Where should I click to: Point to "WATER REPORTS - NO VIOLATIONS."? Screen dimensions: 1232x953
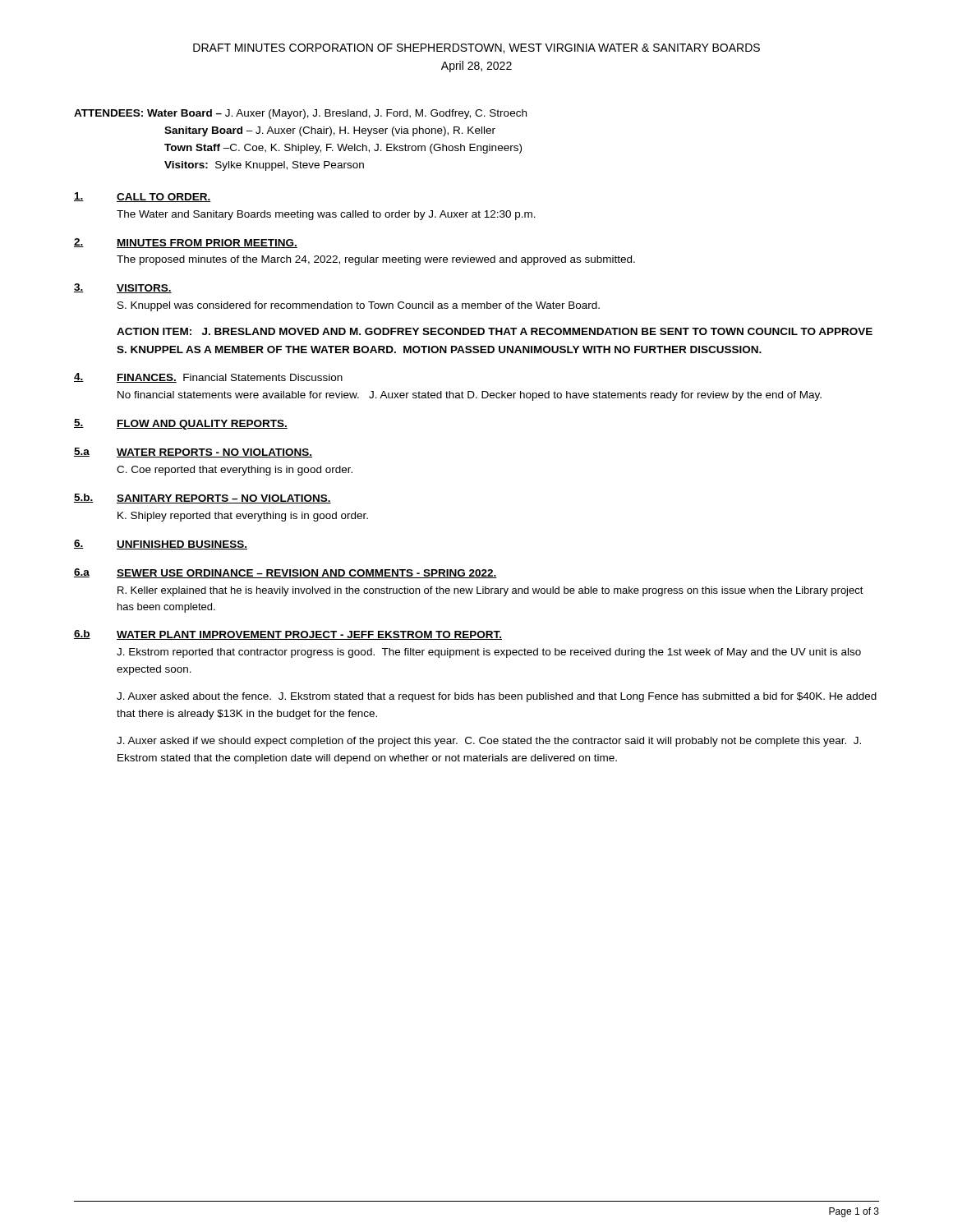[214, 452]
